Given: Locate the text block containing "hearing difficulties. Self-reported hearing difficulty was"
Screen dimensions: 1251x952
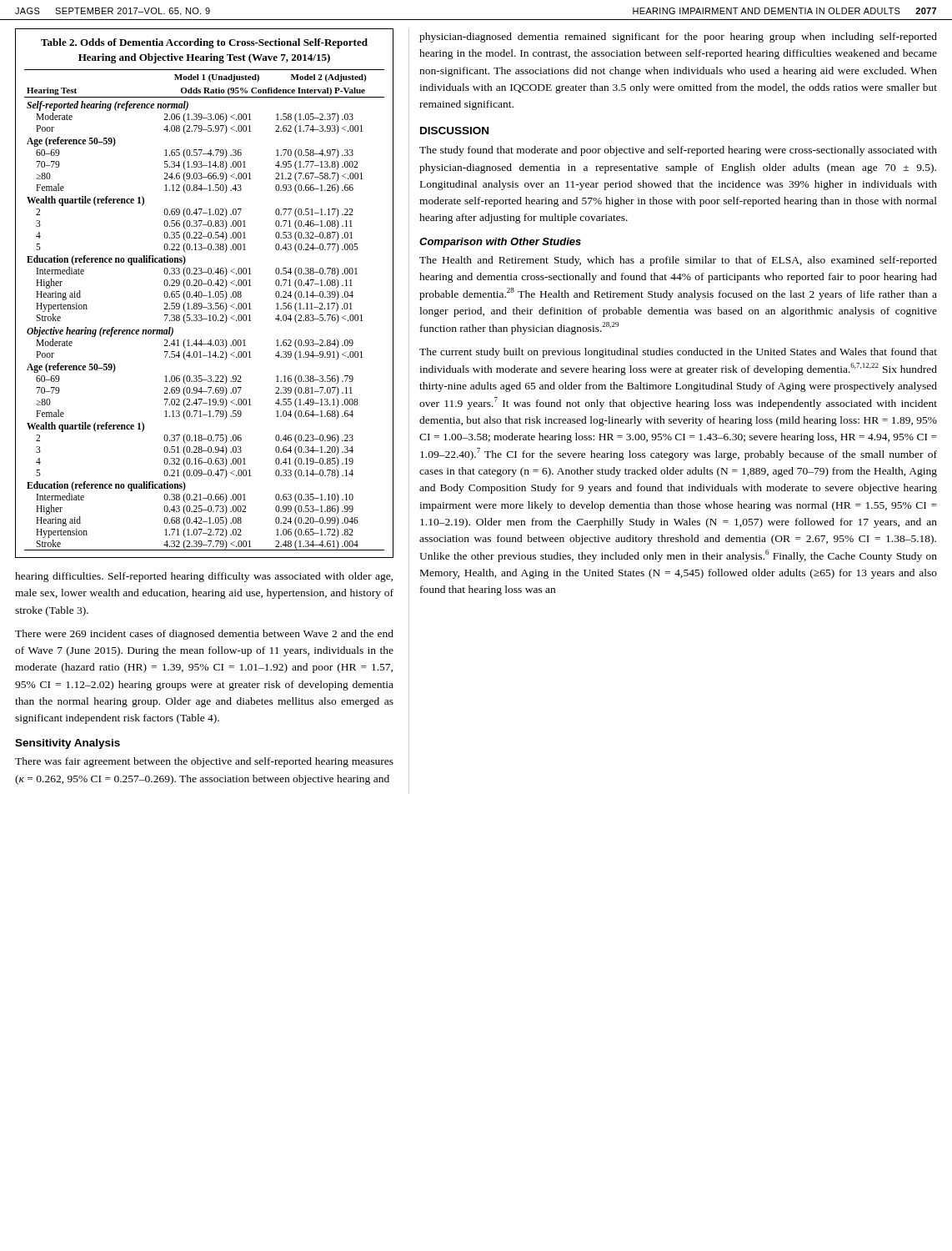Looking at the screenshot, I should click(x=204, y=593).
